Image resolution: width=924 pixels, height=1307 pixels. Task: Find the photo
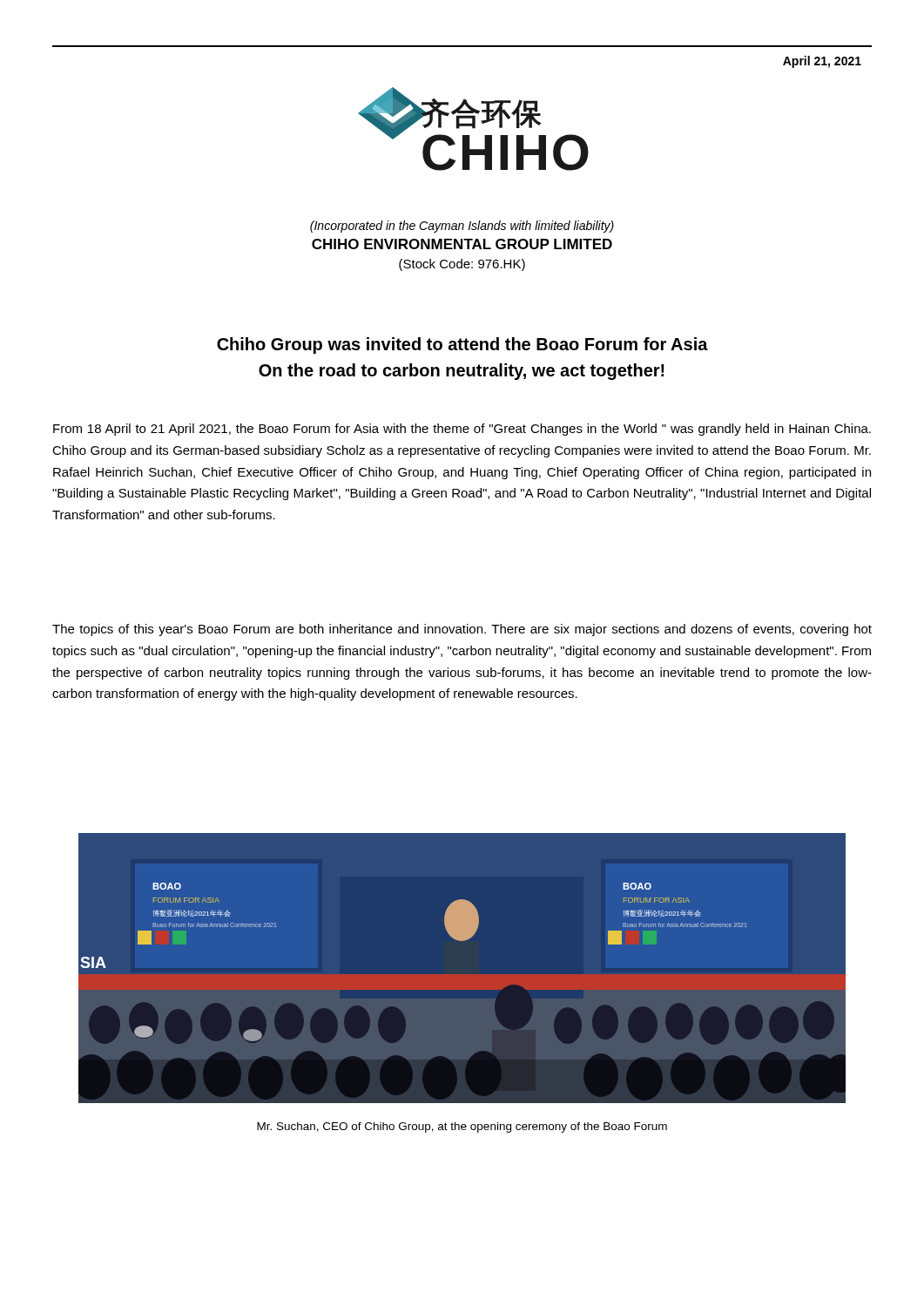462,968
